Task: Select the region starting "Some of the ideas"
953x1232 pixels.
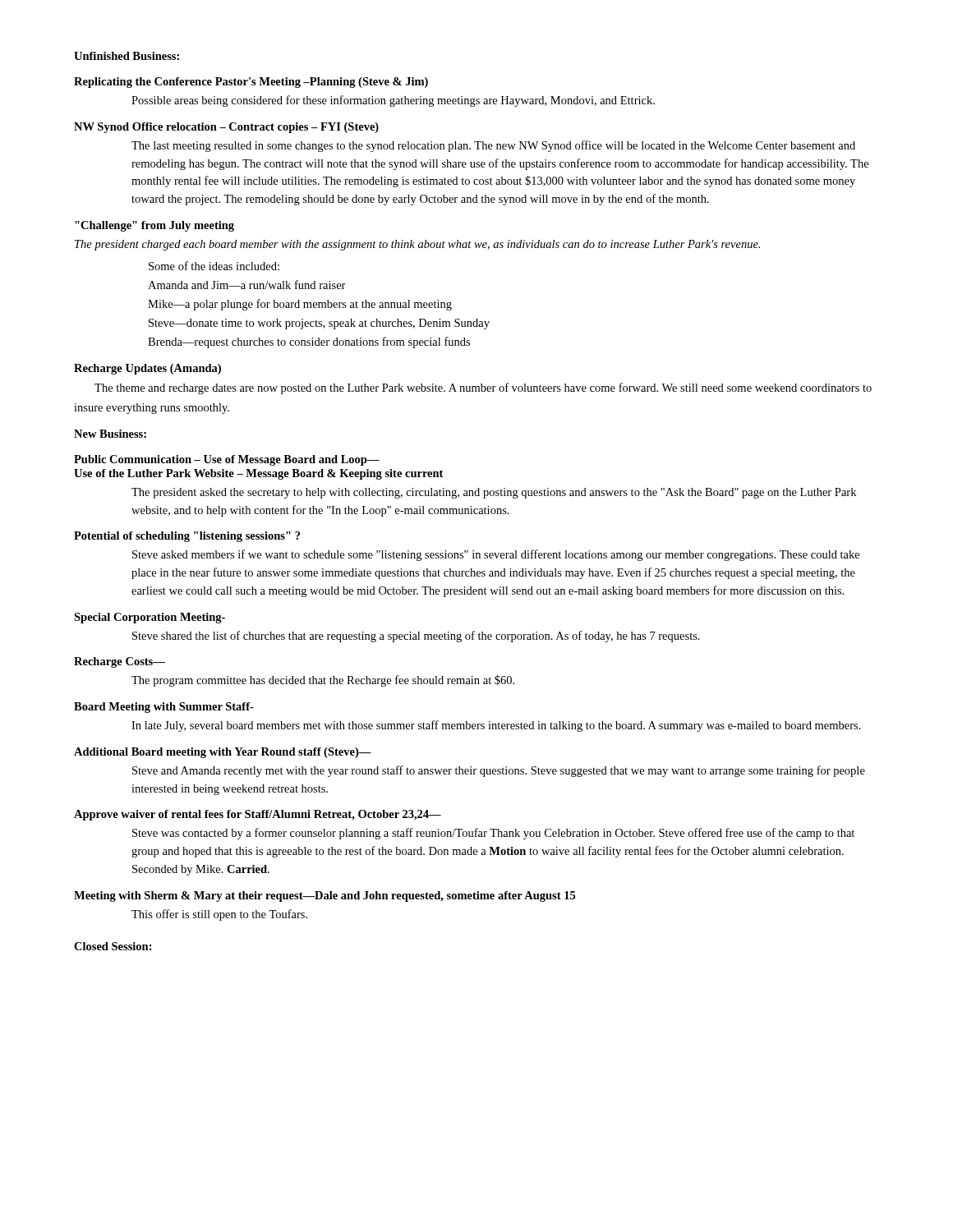Action: click(x=214, y=266)
